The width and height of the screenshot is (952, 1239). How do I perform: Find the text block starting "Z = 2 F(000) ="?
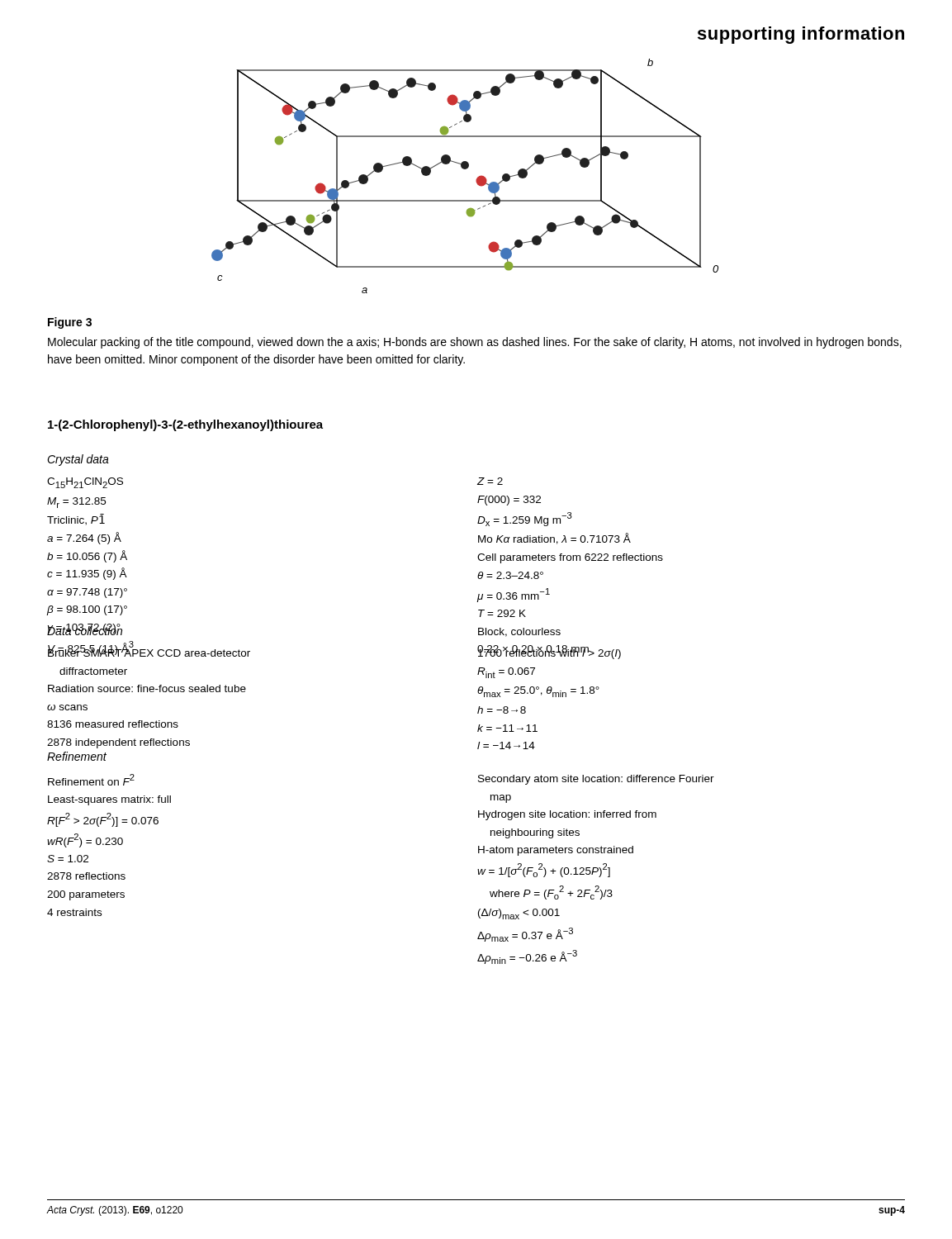coord(570,565)
